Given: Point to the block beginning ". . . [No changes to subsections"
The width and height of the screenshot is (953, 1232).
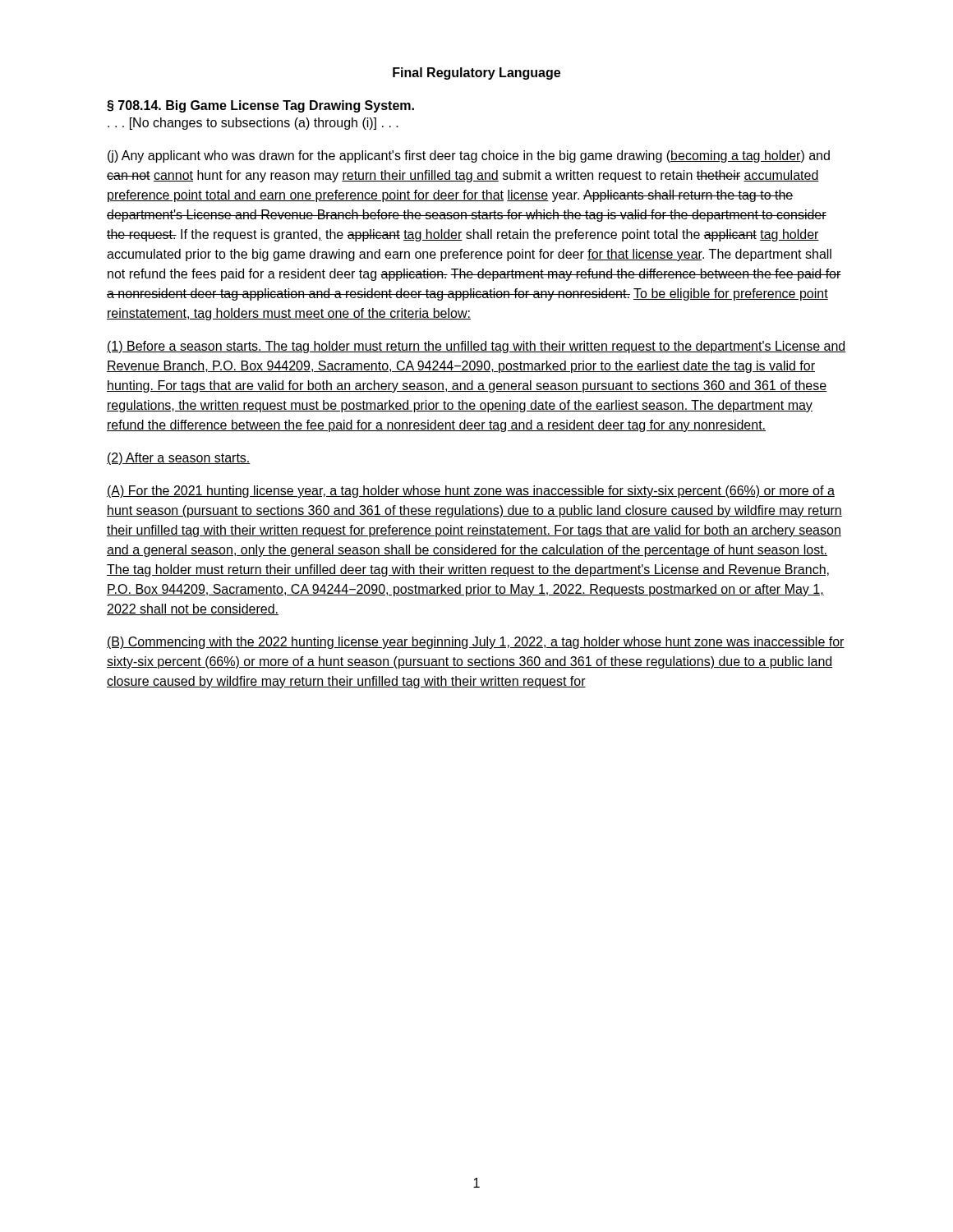Looking at the screenshot, I should tap(253, 123).
